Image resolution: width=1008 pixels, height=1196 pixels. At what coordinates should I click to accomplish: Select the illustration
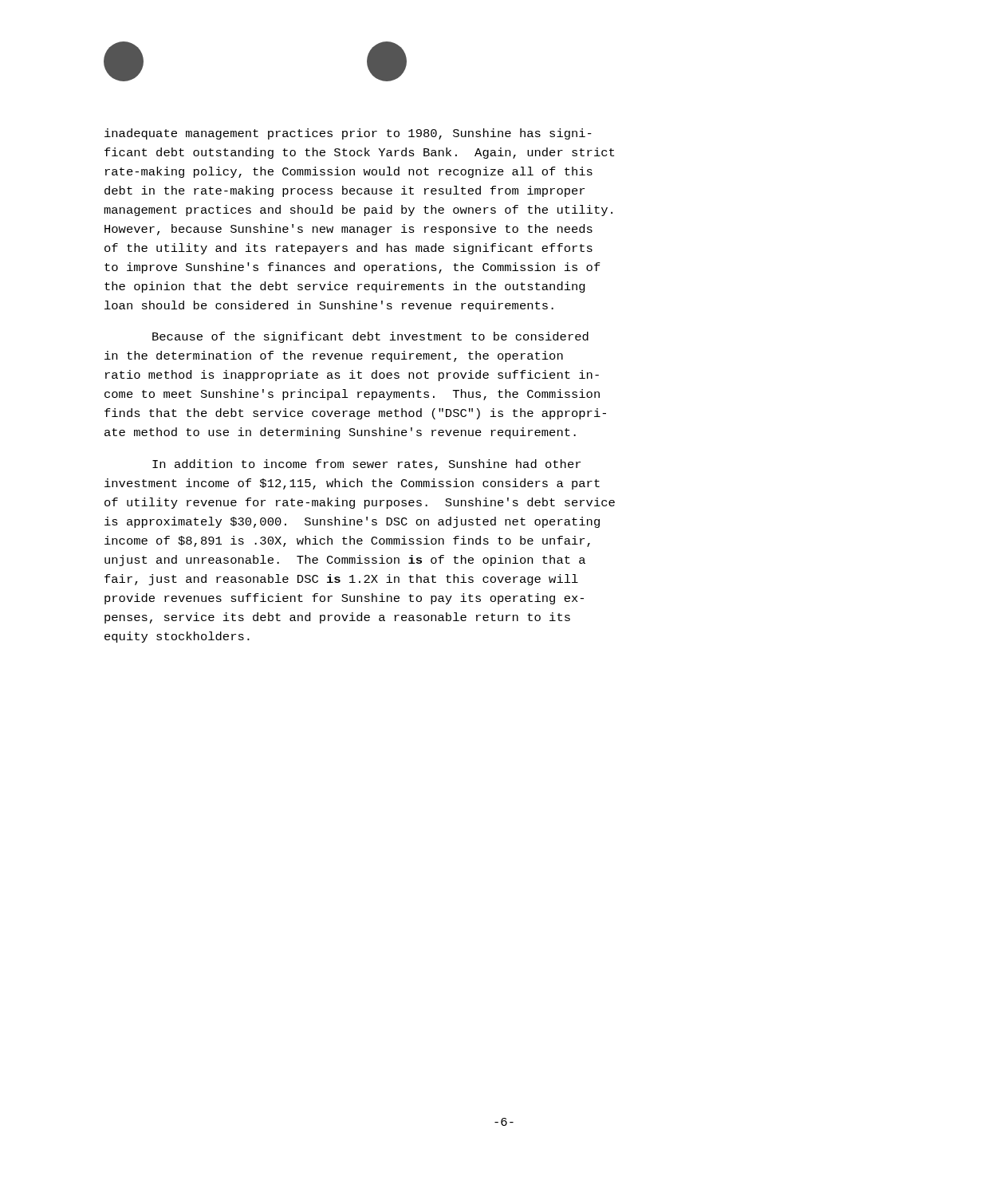[504, 61]
